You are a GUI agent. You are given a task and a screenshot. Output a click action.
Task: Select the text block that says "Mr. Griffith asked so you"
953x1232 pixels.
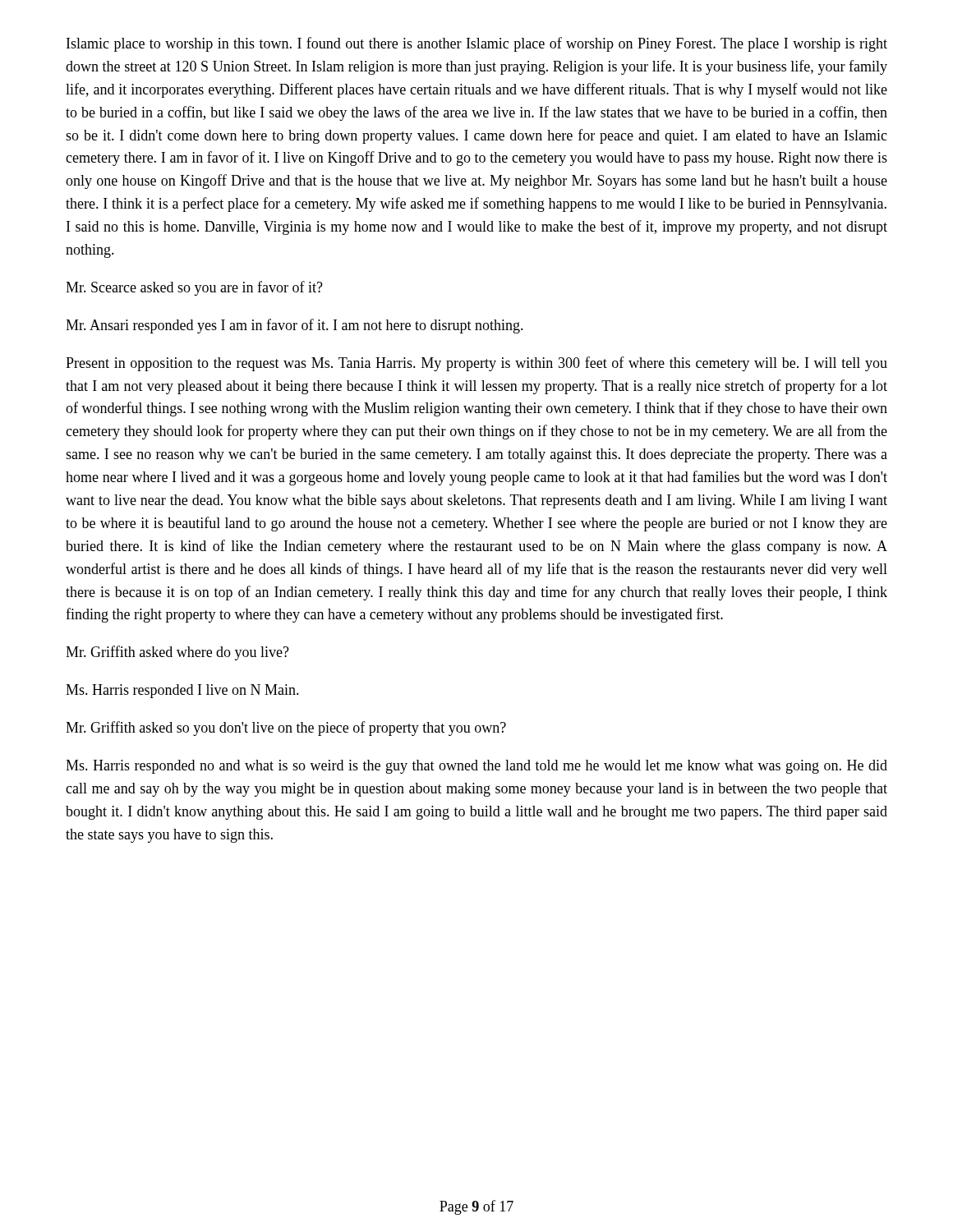[x=286, y=728]
